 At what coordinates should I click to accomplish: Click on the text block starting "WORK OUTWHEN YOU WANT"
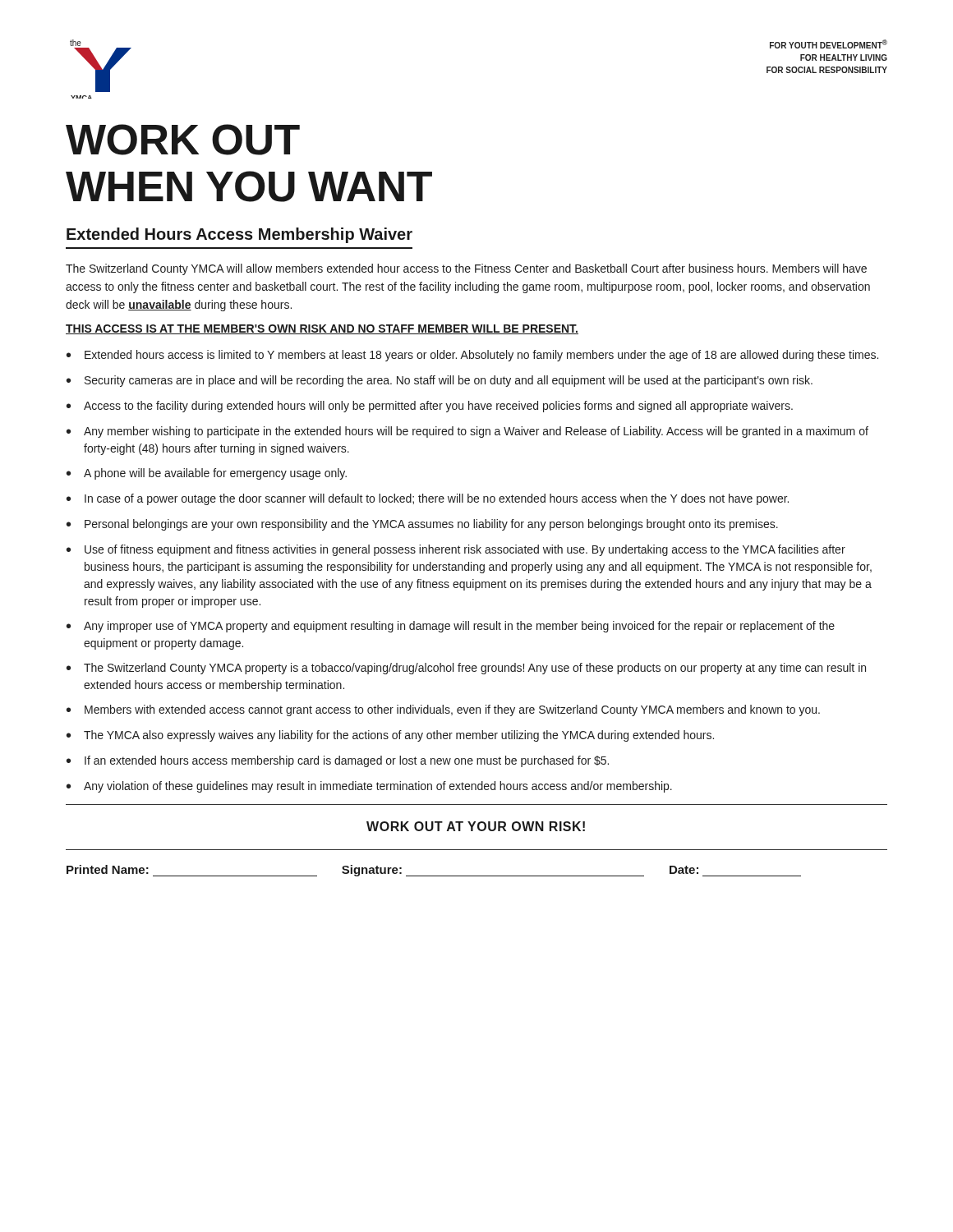click(249, 164)
